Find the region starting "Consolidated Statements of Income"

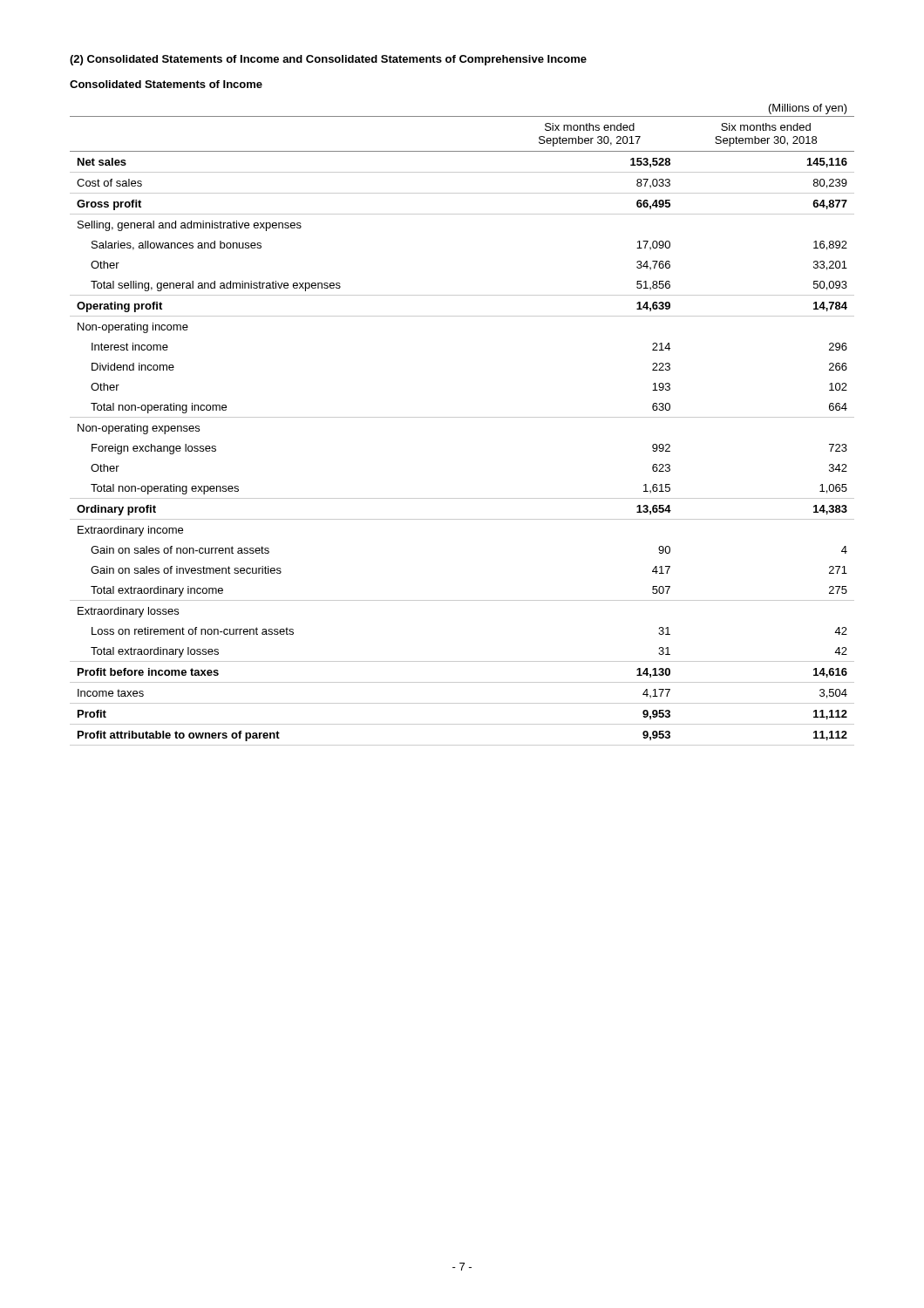(x=166, y=84)
